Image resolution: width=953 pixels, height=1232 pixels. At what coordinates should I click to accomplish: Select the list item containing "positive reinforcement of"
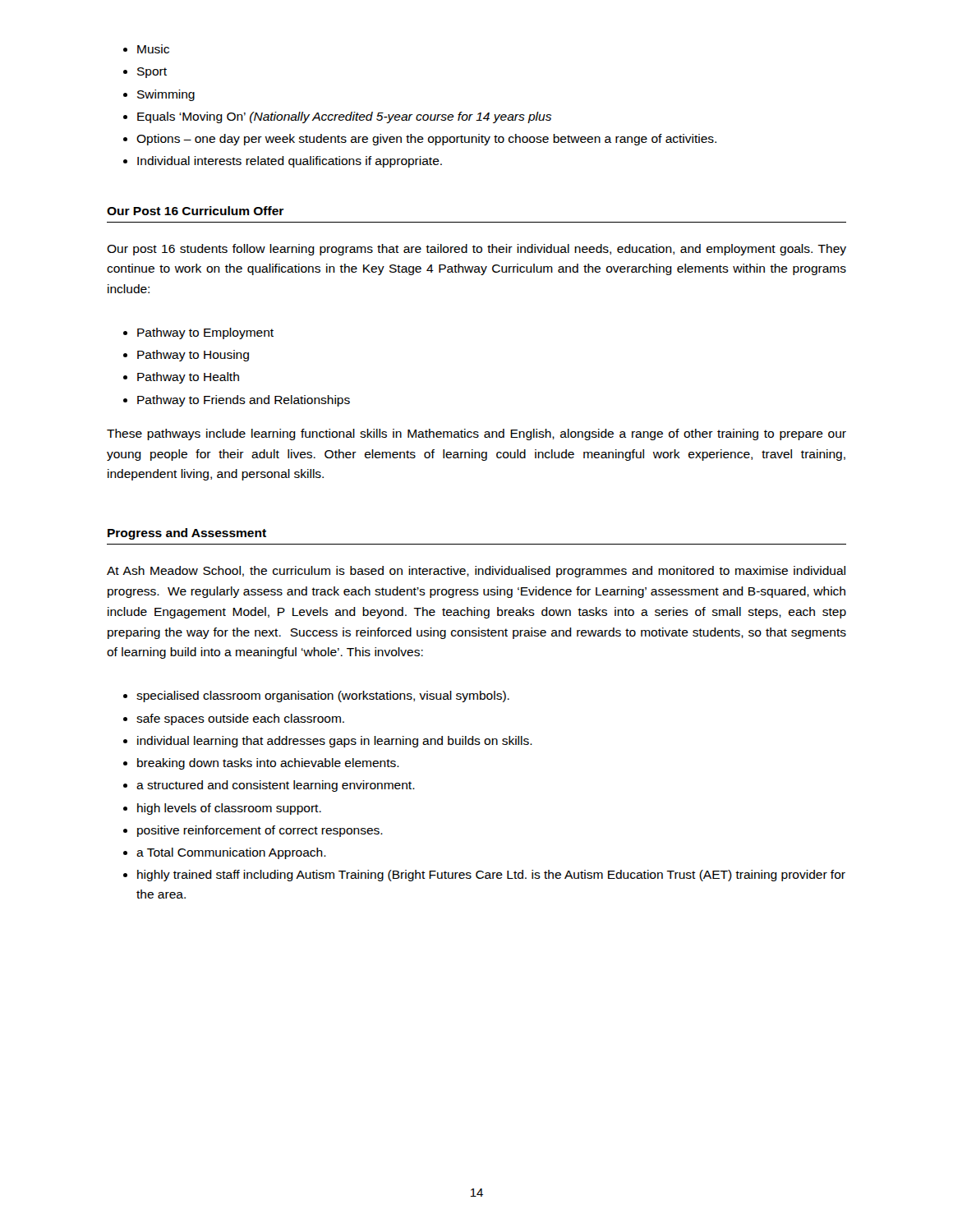point(260,831)
